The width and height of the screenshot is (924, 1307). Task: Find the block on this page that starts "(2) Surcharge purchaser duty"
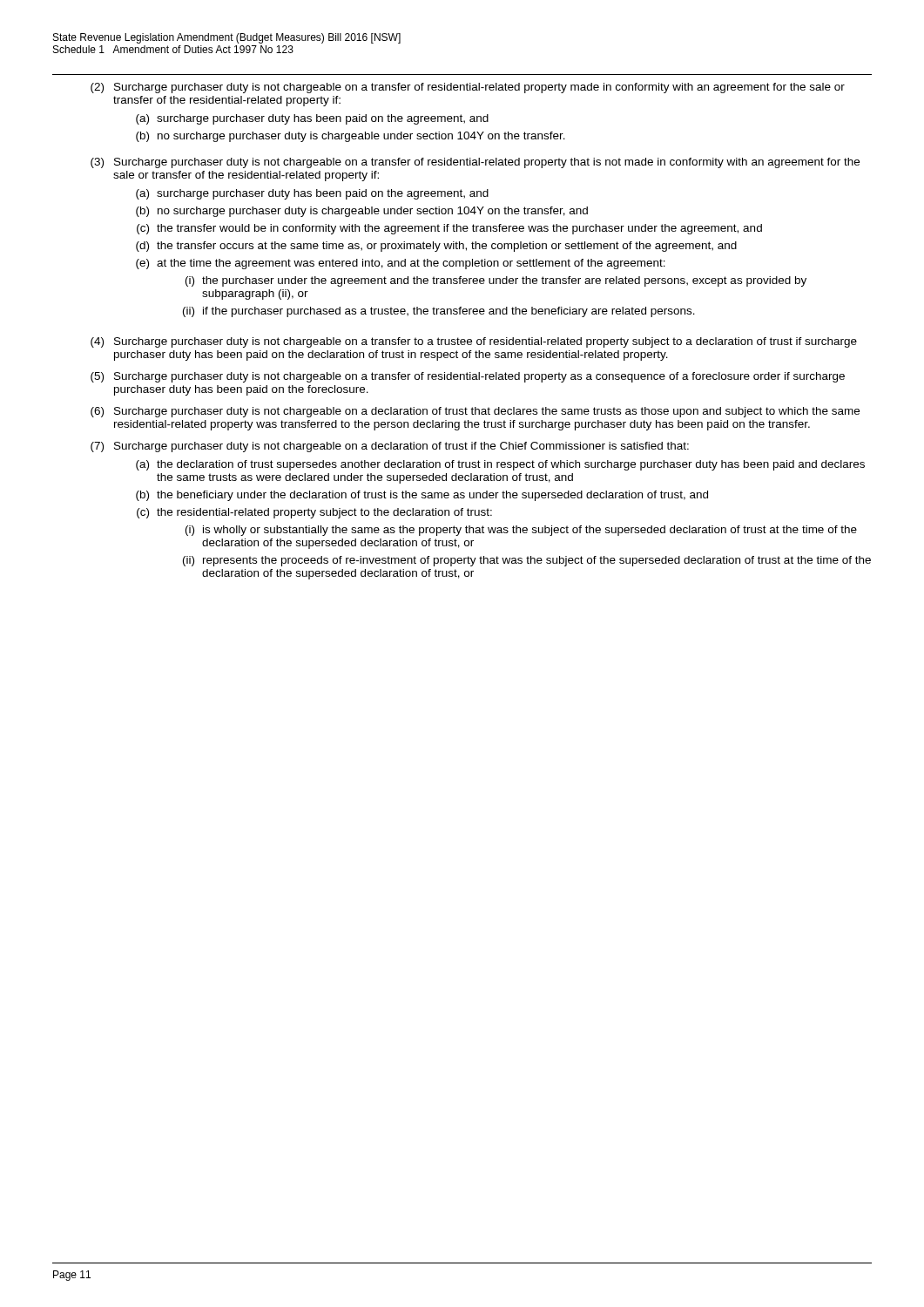pyautogui.click(x=462, y=113)
